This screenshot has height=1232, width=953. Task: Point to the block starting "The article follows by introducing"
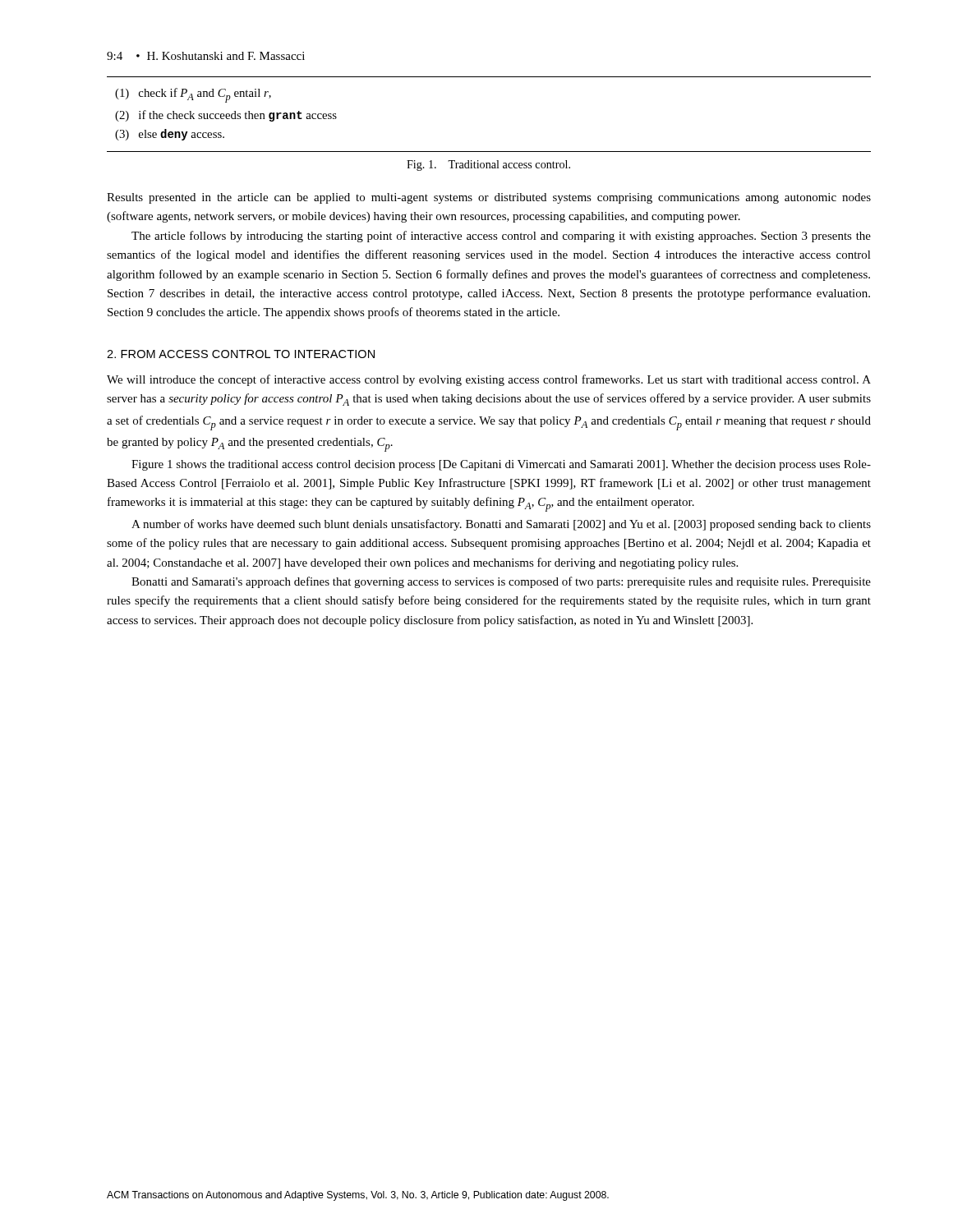pyautogui.click(x=489, y=275)
